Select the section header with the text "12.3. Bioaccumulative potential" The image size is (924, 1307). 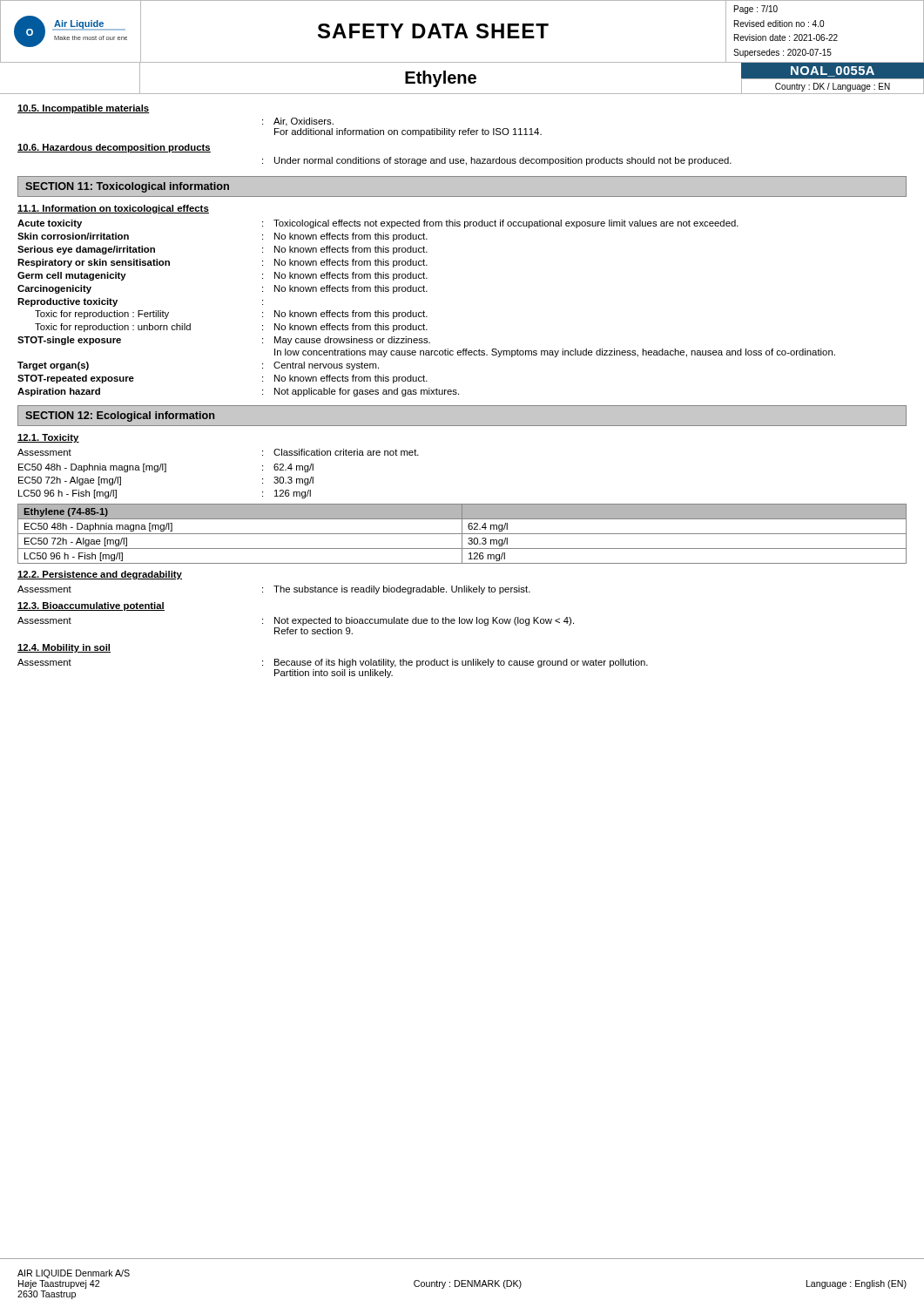tap(91, 606)
